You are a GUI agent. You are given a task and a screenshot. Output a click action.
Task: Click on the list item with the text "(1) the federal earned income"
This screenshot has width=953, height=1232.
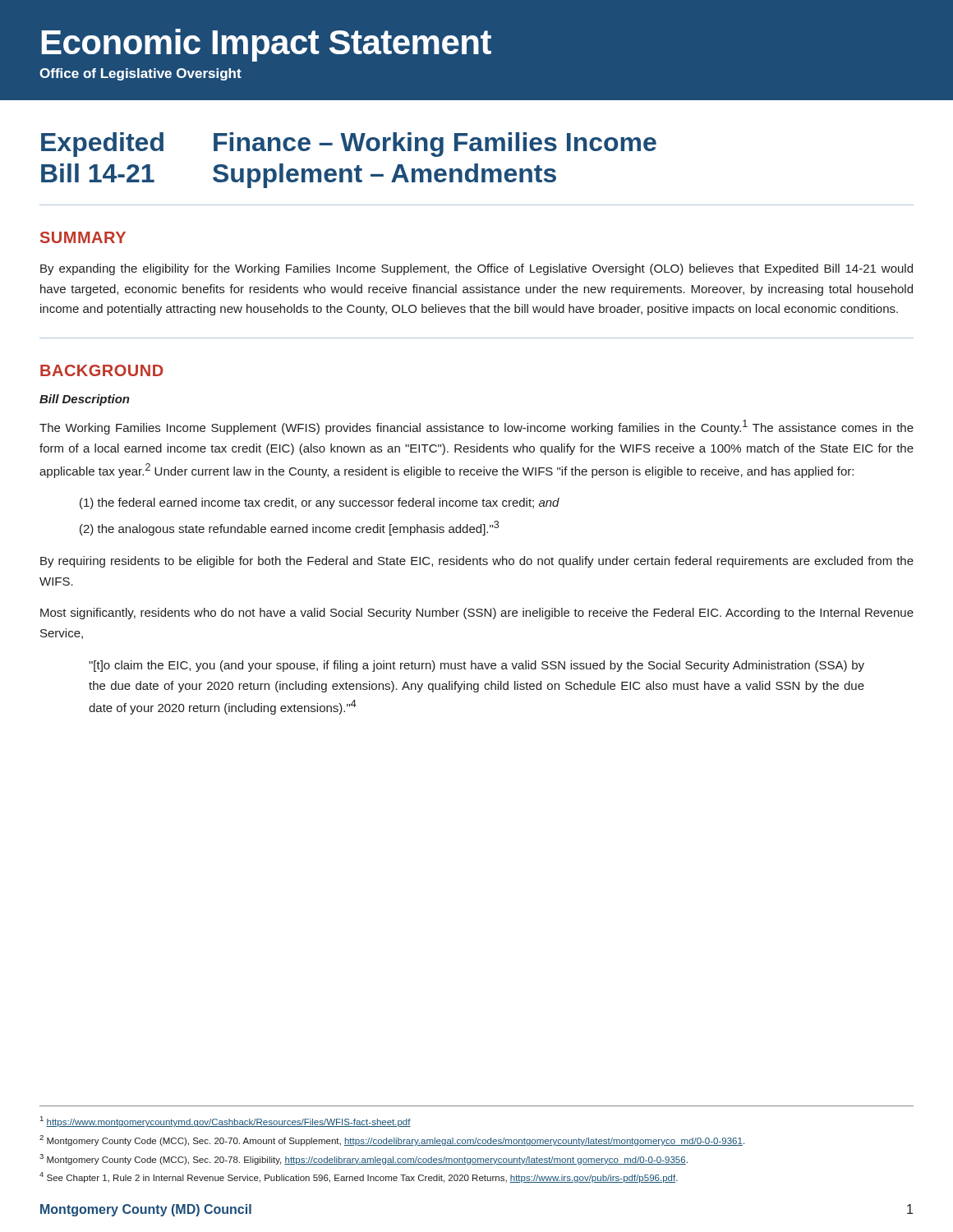pyautogui.click(x=319, y=502)
